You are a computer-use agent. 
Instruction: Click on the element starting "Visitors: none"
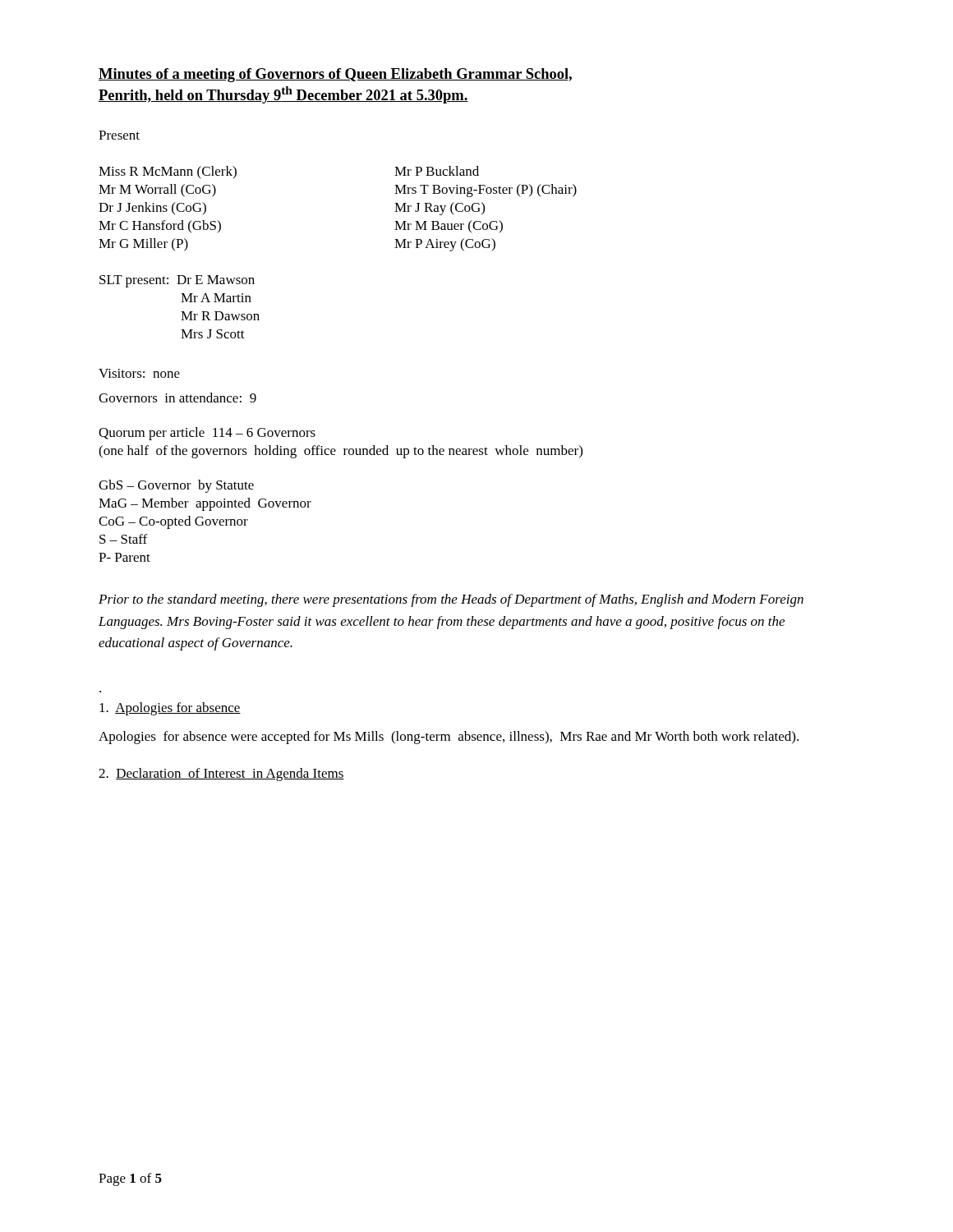point(139,373)
